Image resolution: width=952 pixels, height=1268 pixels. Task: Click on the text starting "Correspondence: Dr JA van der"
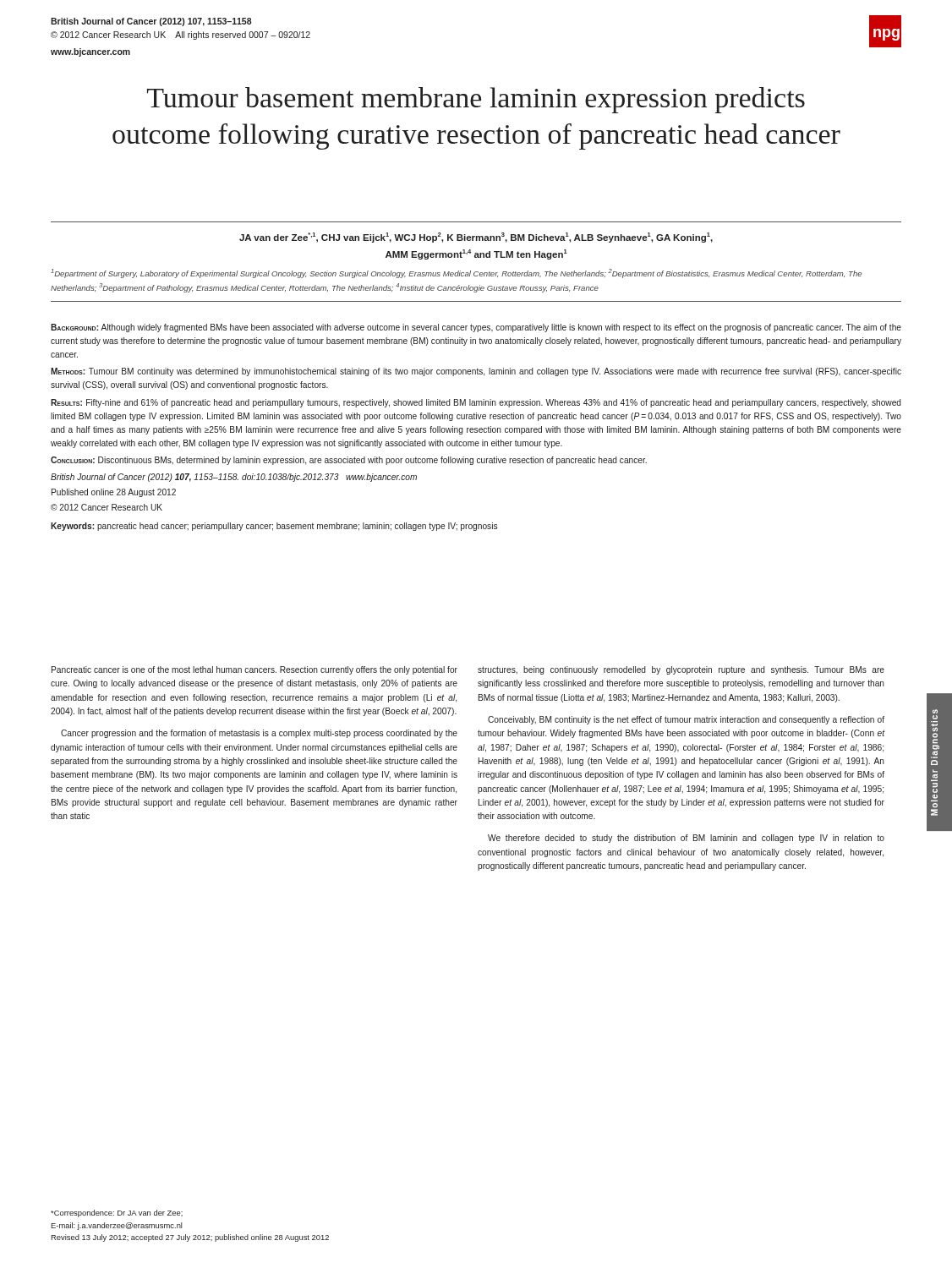190,1225
